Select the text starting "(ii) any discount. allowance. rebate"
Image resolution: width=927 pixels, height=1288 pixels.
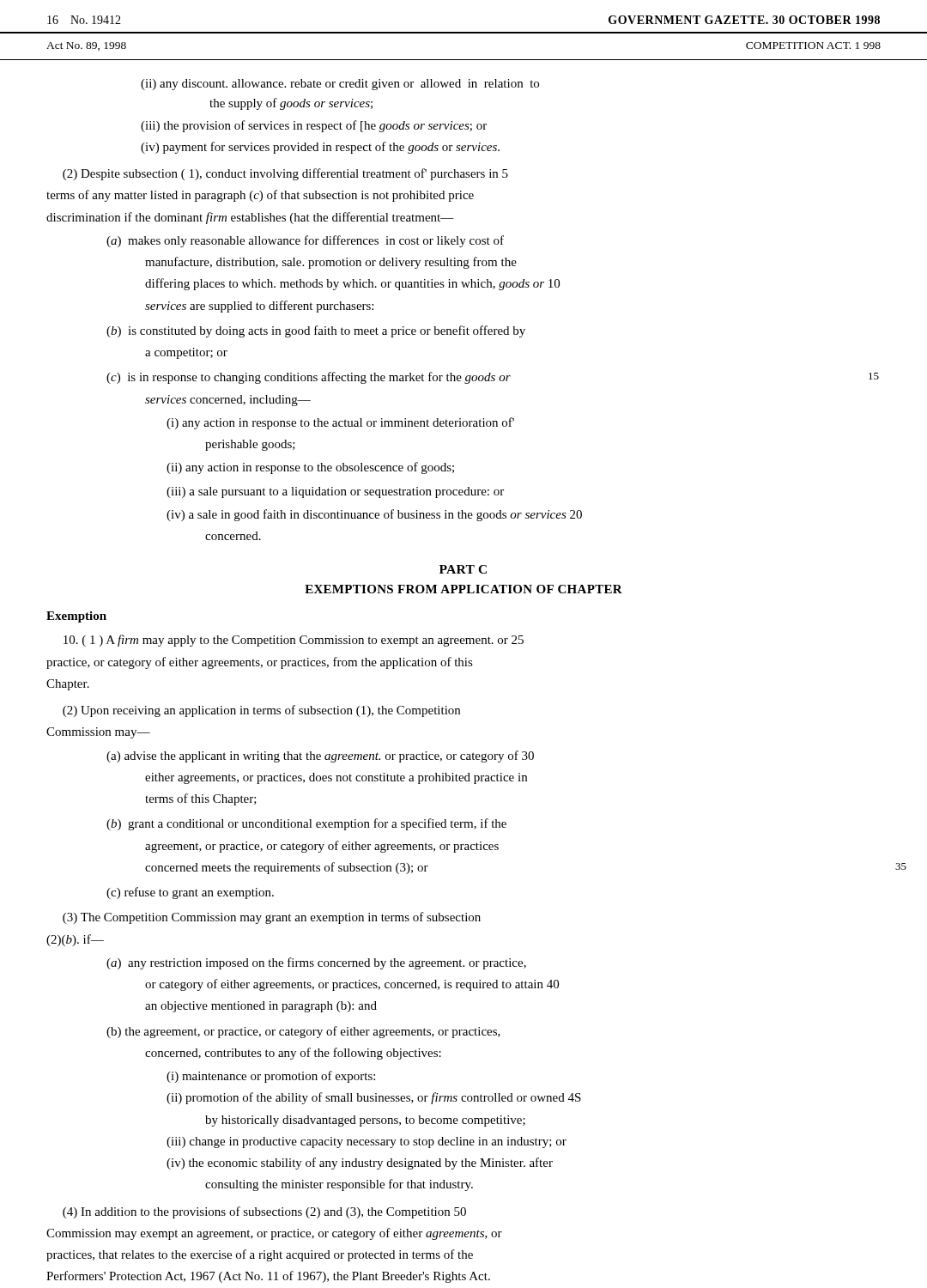click(340, 93)
